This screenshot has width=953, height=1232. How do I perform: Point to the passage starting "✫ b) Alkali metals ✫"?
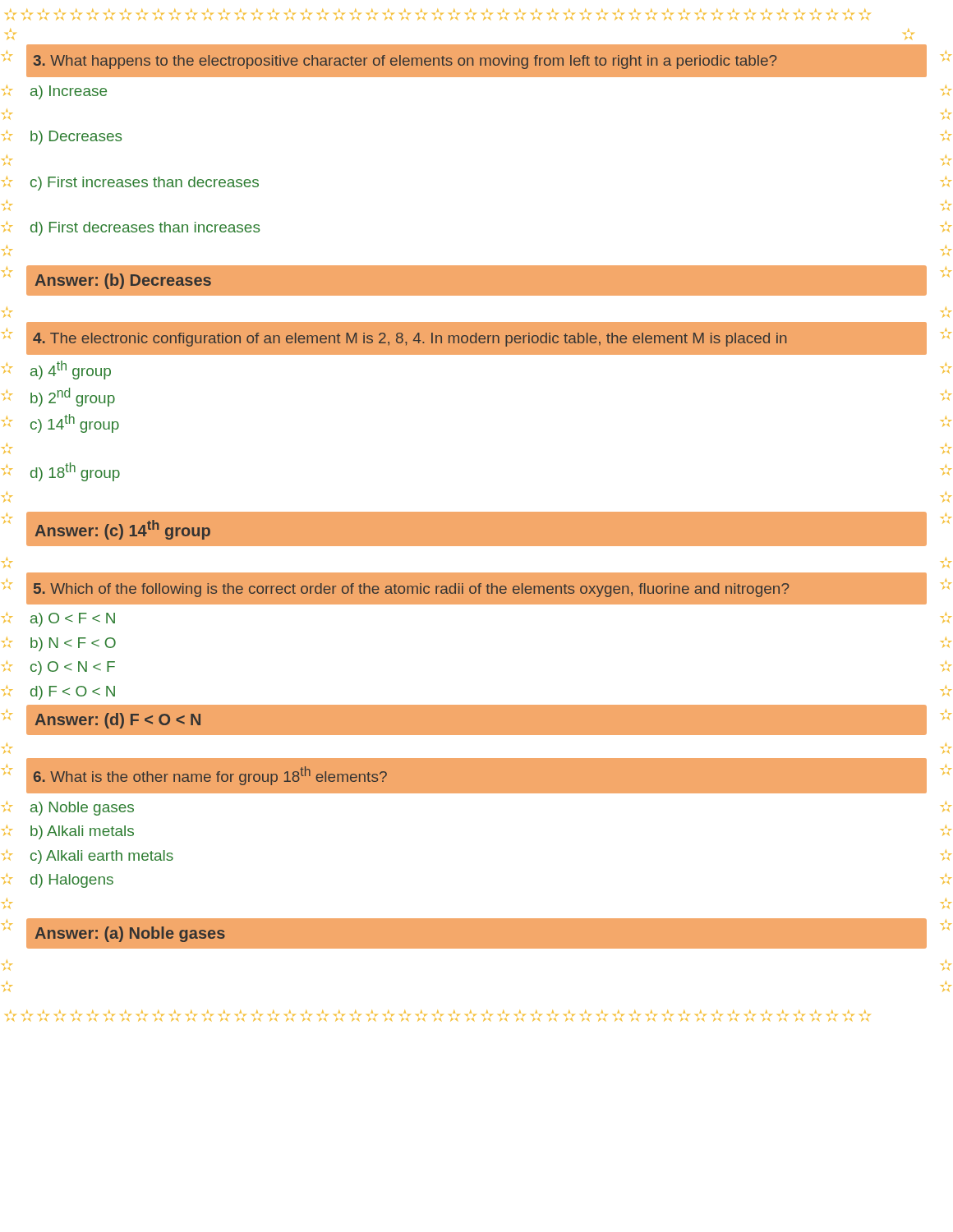[82, 832]
